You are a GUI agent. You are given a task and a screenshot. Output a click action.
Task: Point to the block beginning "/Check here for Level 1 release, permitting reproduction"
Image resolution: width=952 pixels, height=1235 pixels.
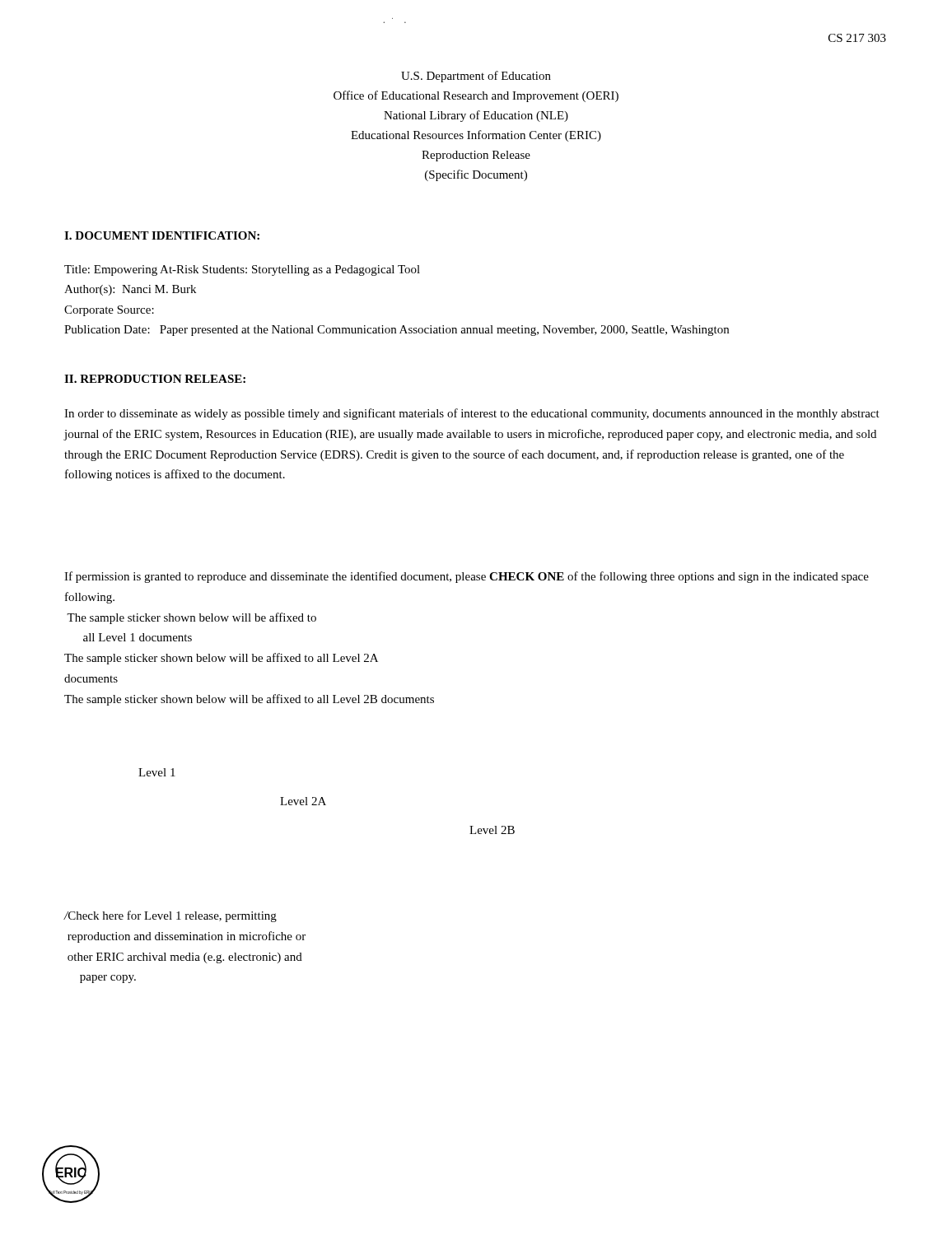coord(185,946)
